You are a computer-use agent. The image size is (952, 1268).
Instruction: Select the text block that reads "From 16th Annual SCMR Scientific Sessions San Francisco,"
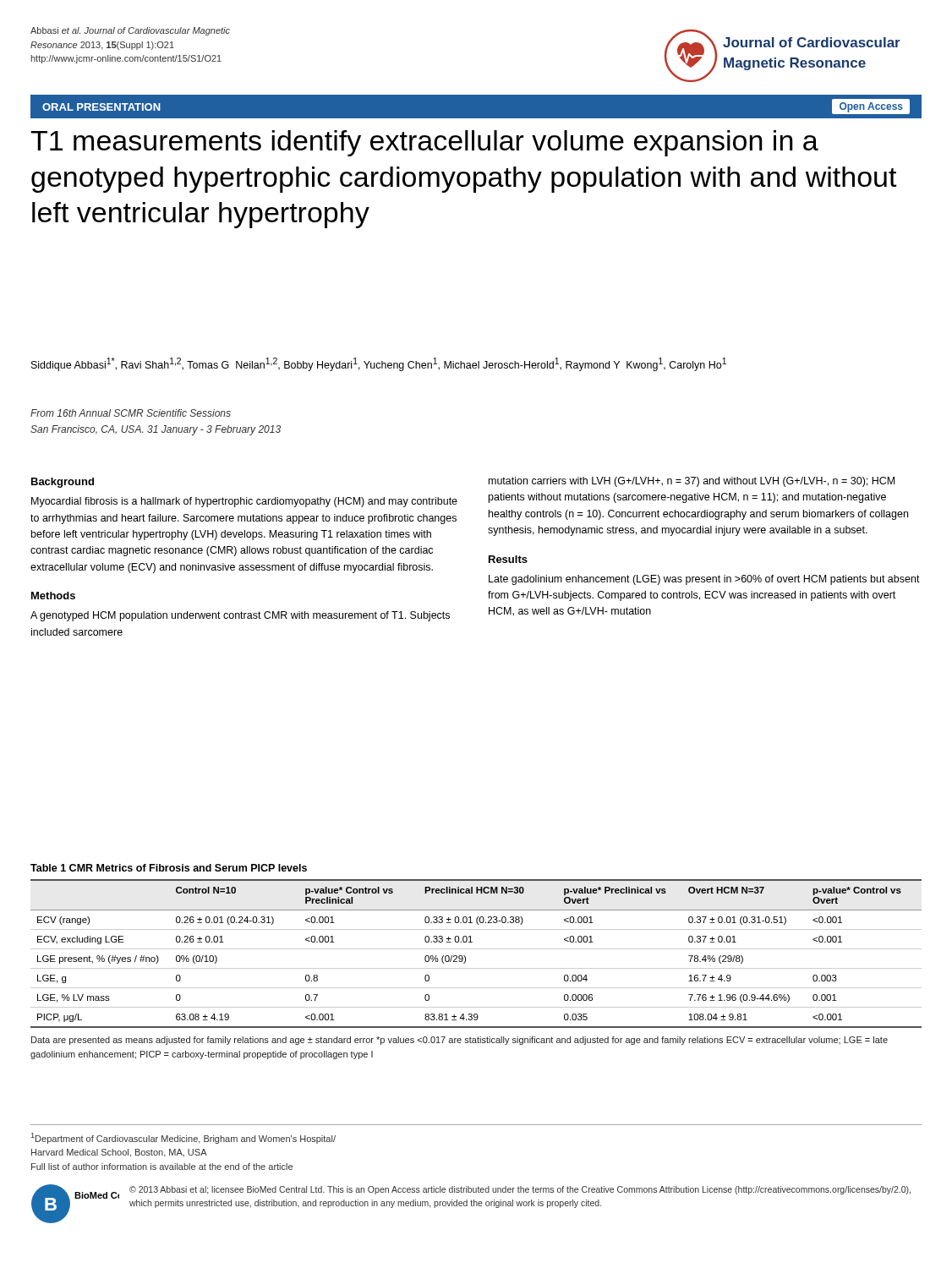tap(156, 421)
